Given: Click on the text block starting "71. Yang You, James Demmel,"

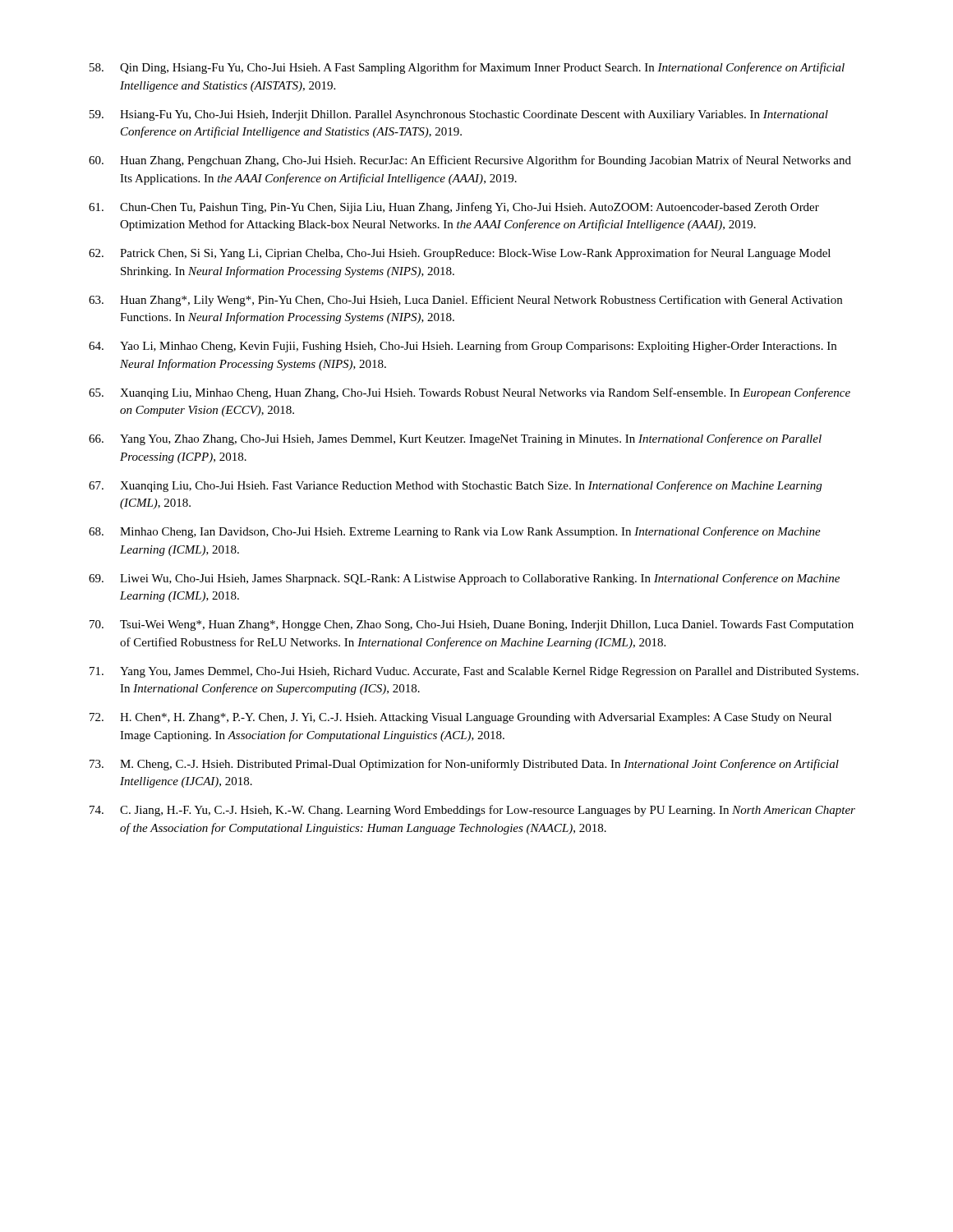Looking at the screenshot, I should tap(476, 680).
